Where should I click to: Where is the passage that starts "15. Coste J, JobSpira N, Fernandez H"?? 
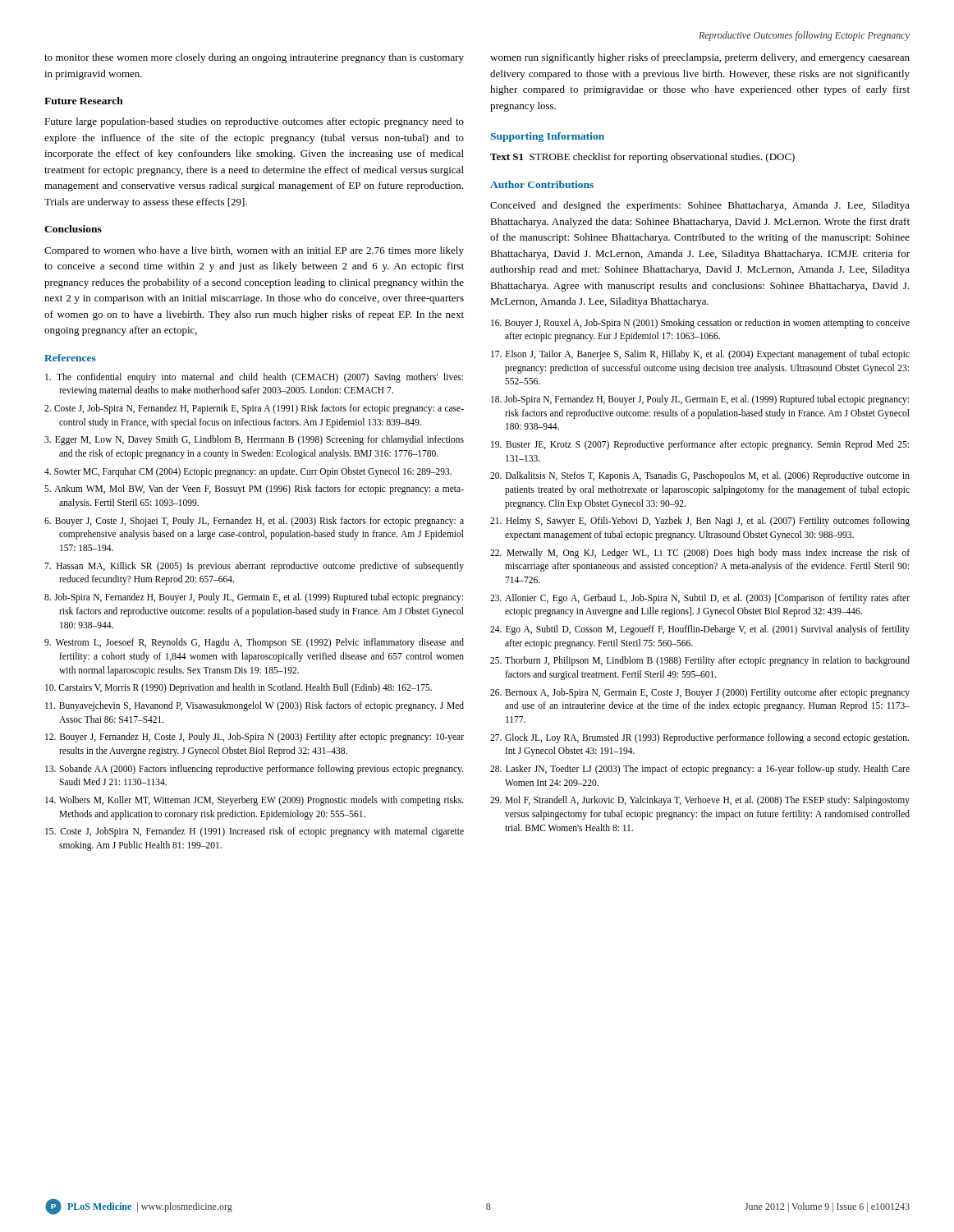tap(254, 838)
